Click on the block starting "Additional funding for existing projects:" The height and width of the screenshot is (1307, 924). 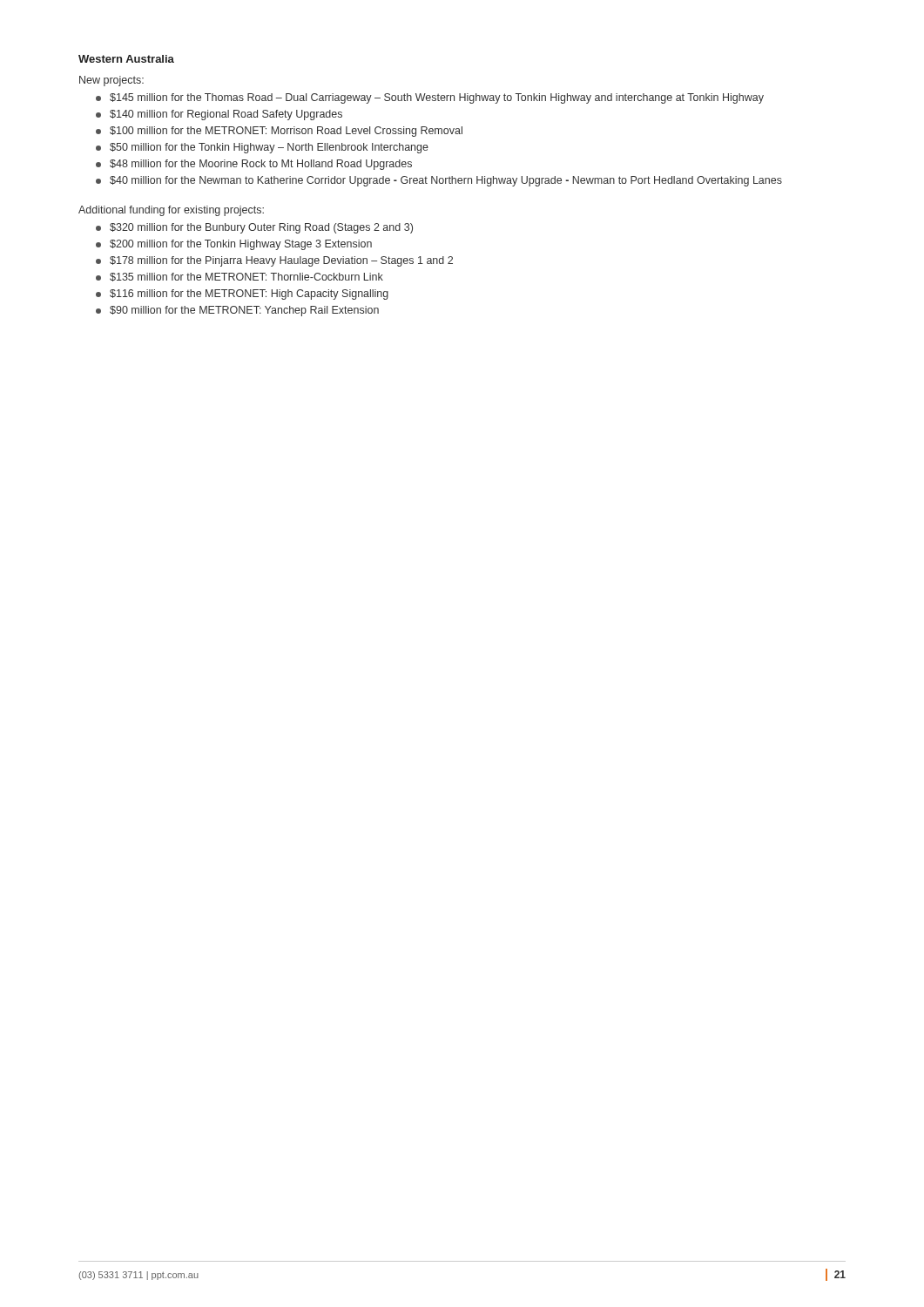172,210
